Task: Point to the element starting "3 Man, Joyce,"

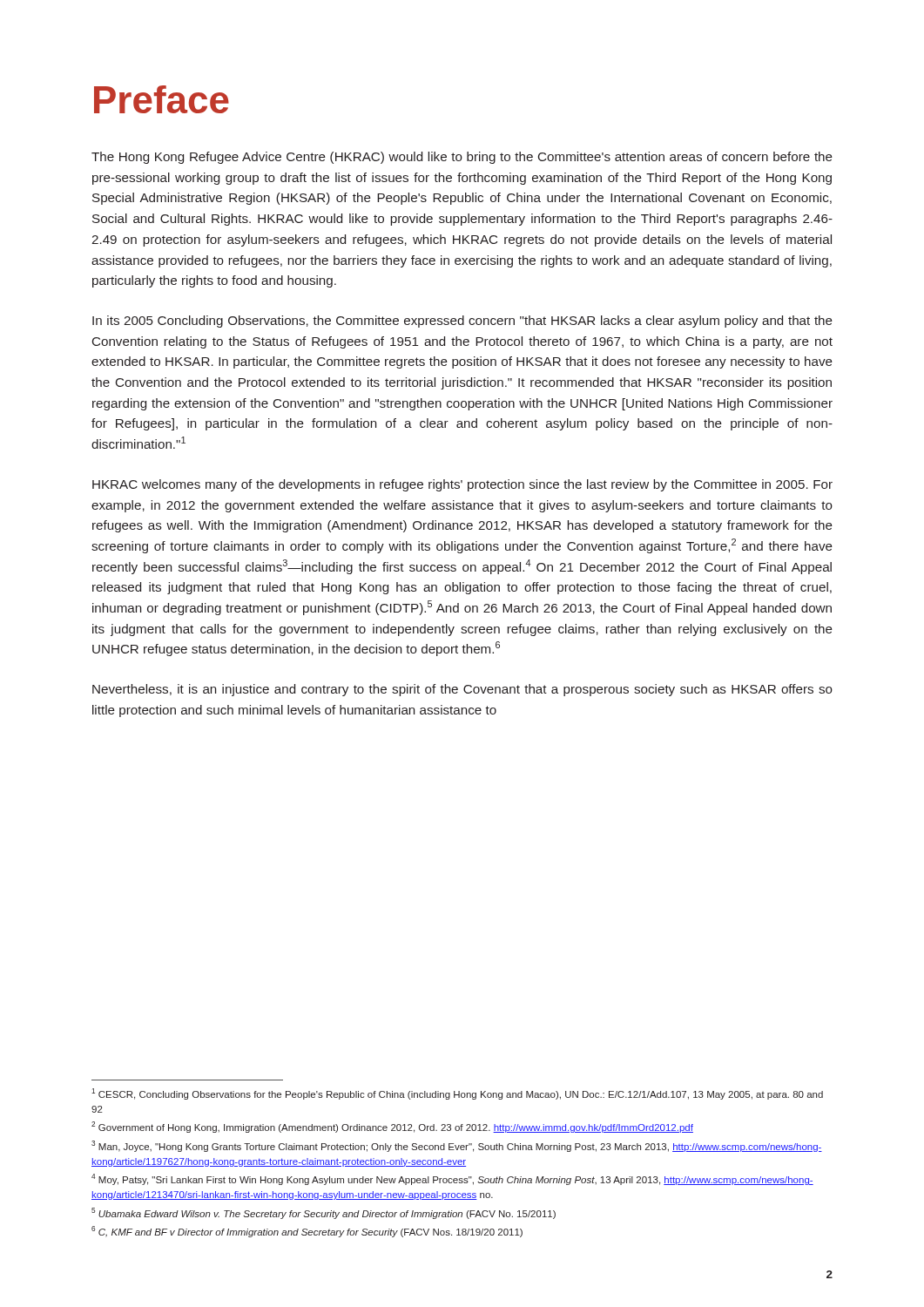Action: (x=457, y=1153)
